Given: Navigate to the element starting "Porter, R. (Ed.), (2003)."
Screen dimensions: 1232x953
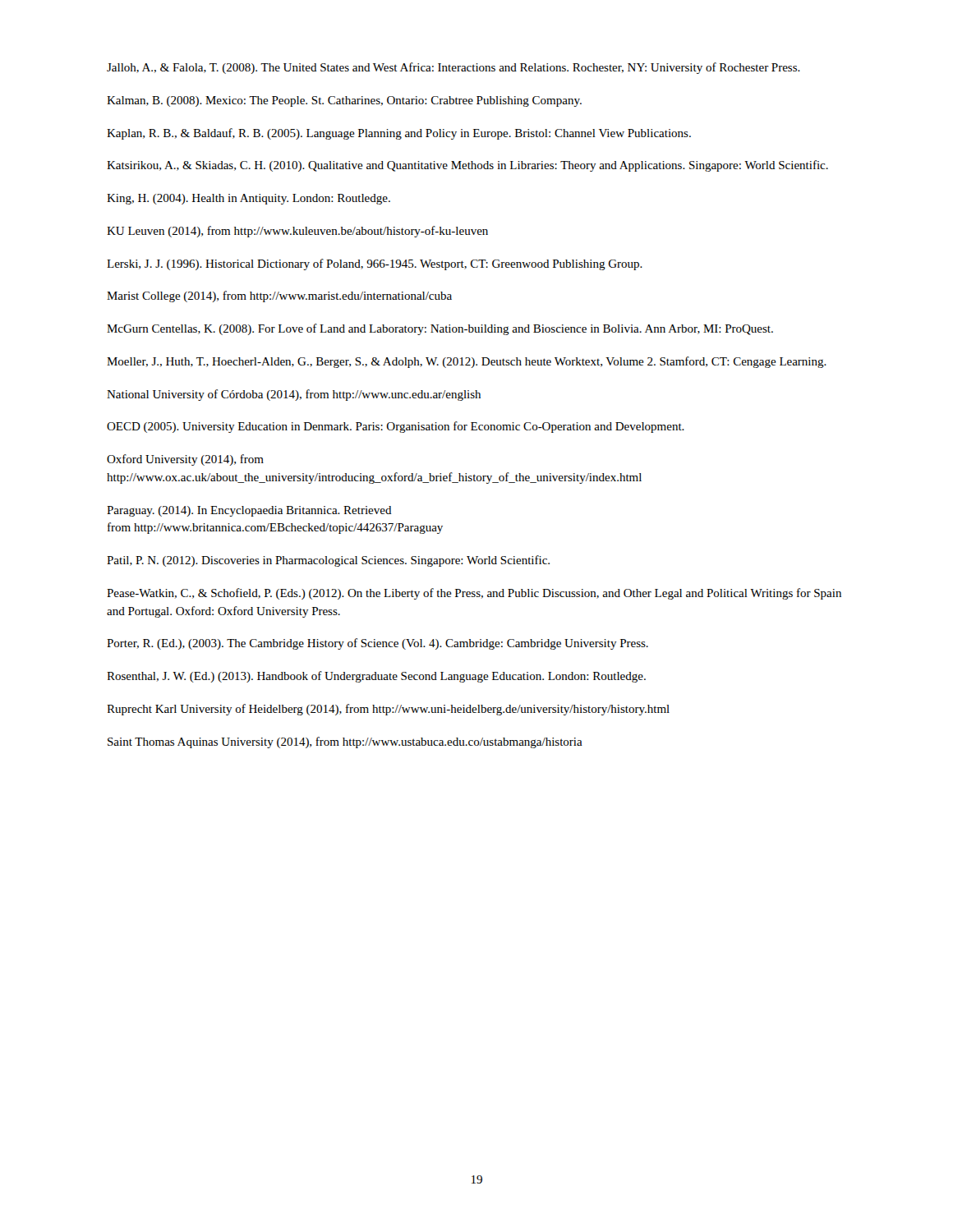Looking at the screenshot, I should pos(378,643).
